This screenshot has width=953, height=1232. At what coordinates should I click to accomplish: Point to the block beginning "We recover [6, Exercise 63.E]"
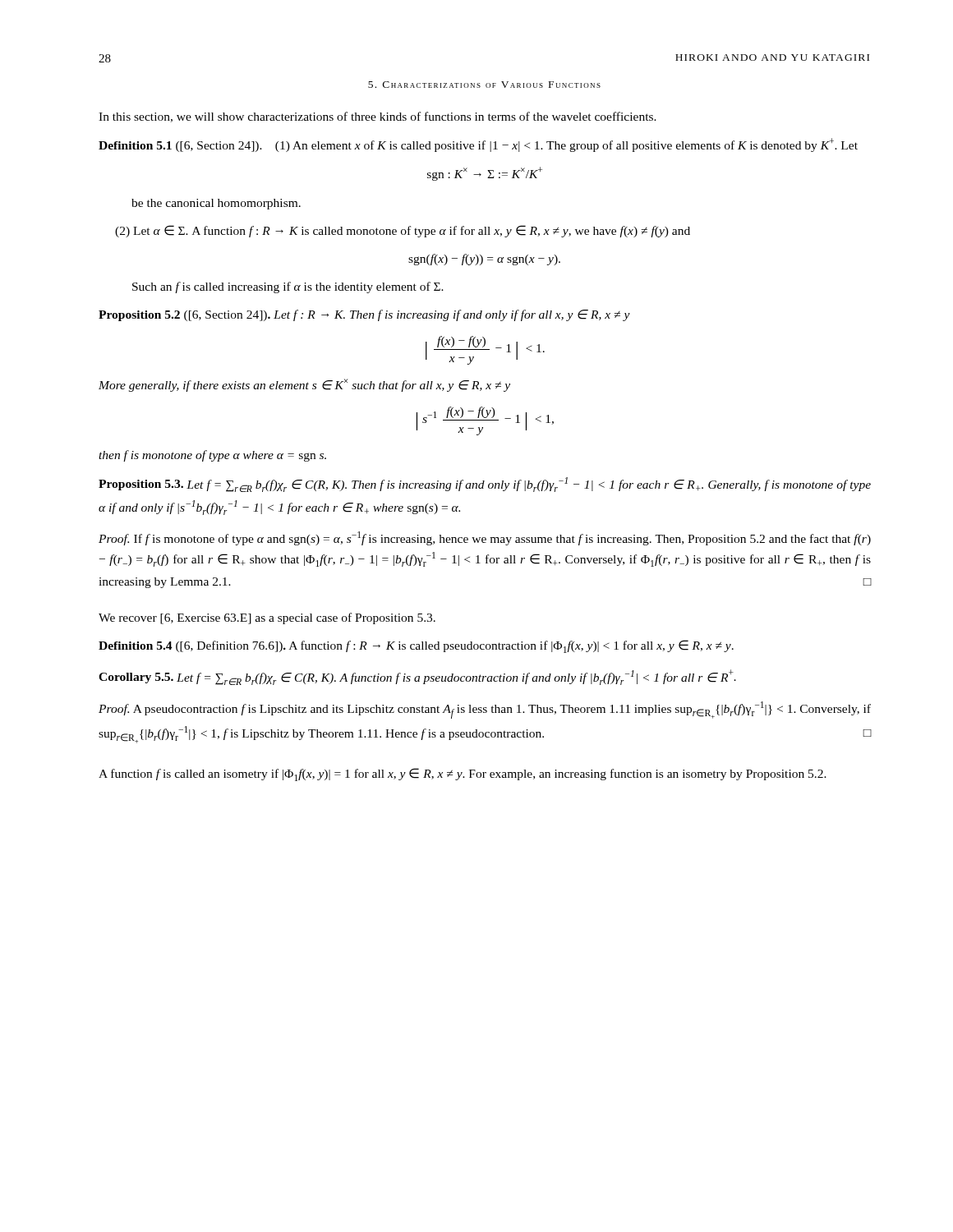[267, 618]
